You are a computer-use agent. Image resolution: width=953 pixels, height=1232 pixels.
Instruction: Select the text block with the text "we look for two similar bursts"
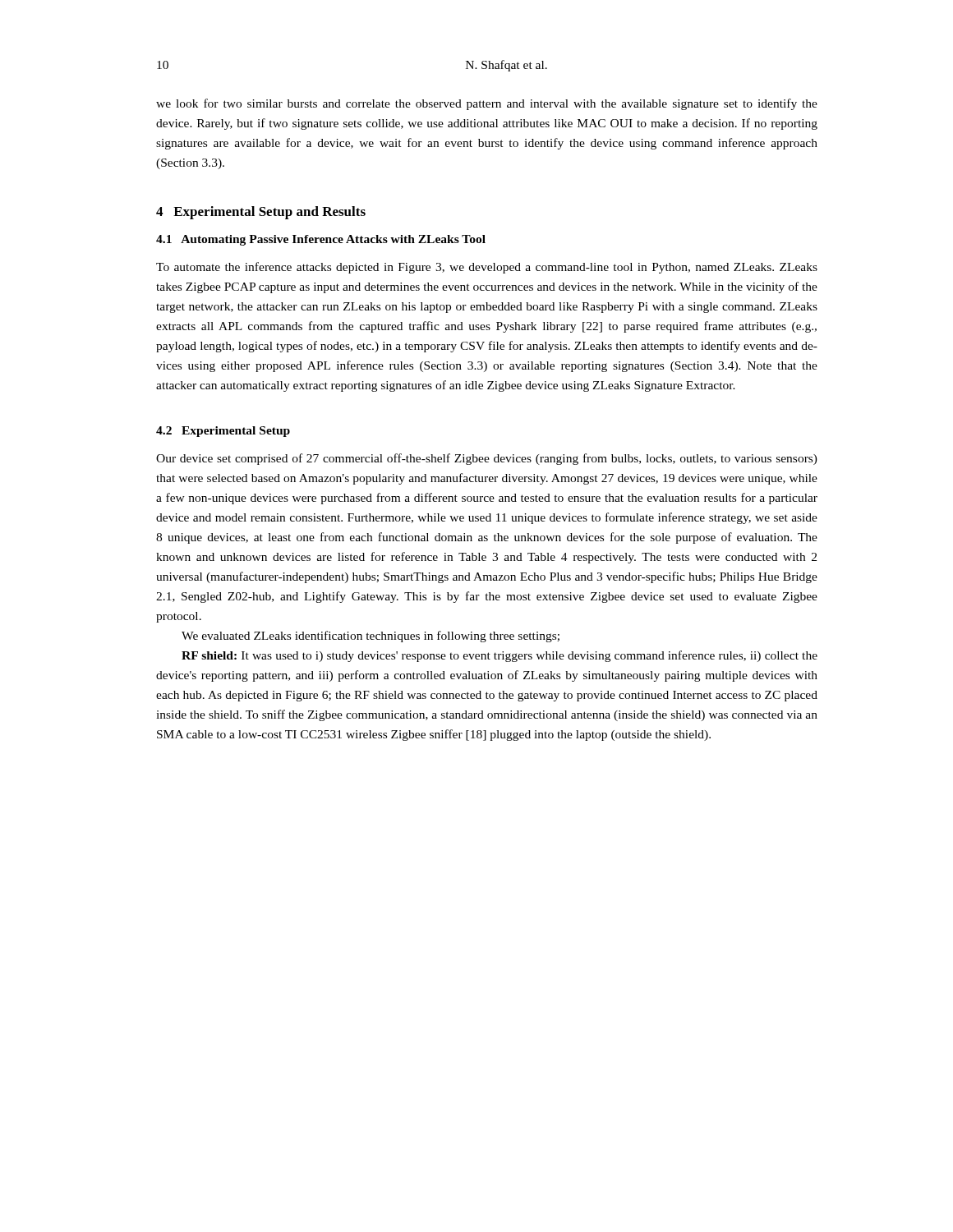tap(487, 133)
